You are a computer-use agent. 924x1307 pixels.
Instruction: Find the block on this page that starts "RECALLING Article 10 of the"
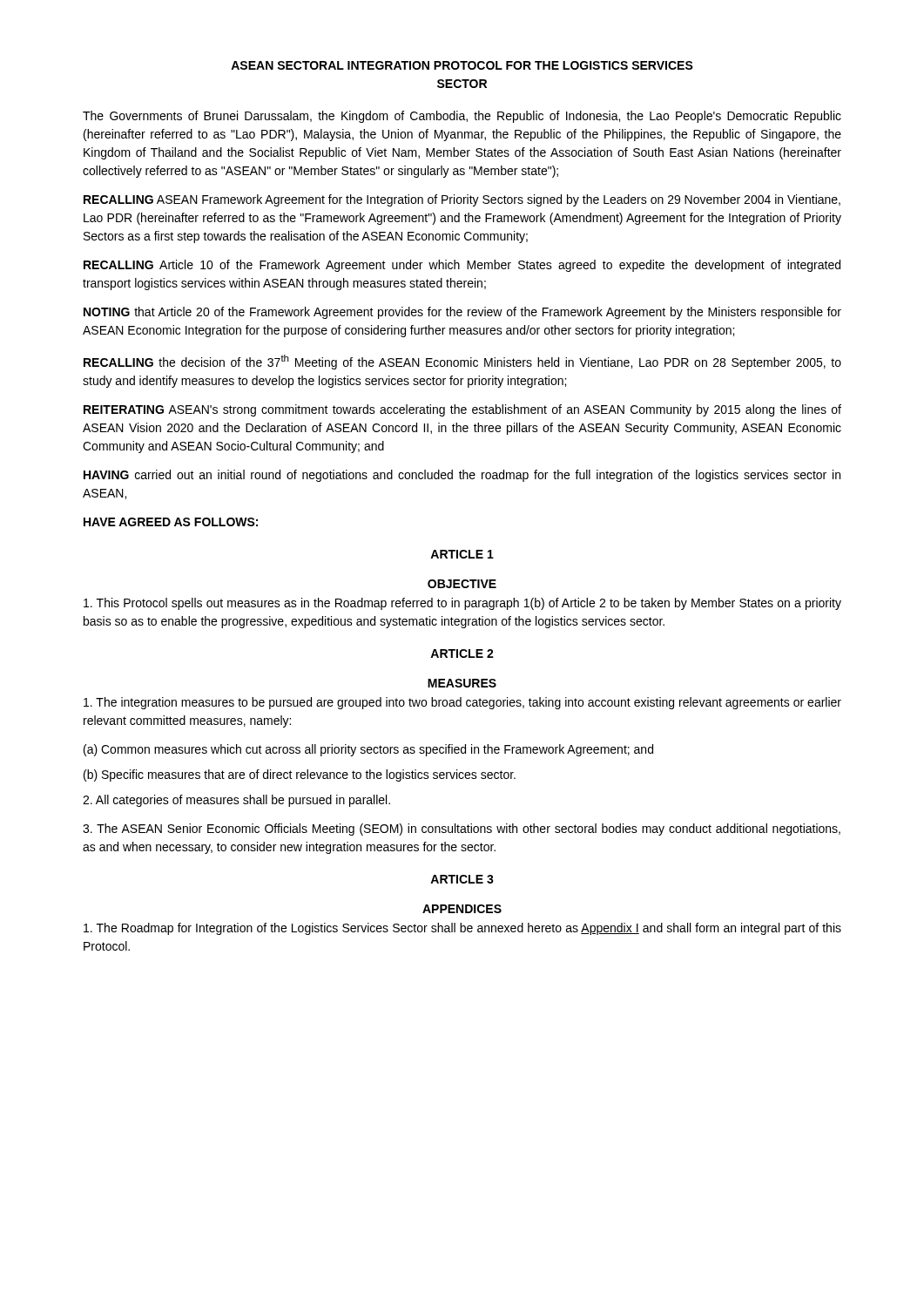coord(462,274)
